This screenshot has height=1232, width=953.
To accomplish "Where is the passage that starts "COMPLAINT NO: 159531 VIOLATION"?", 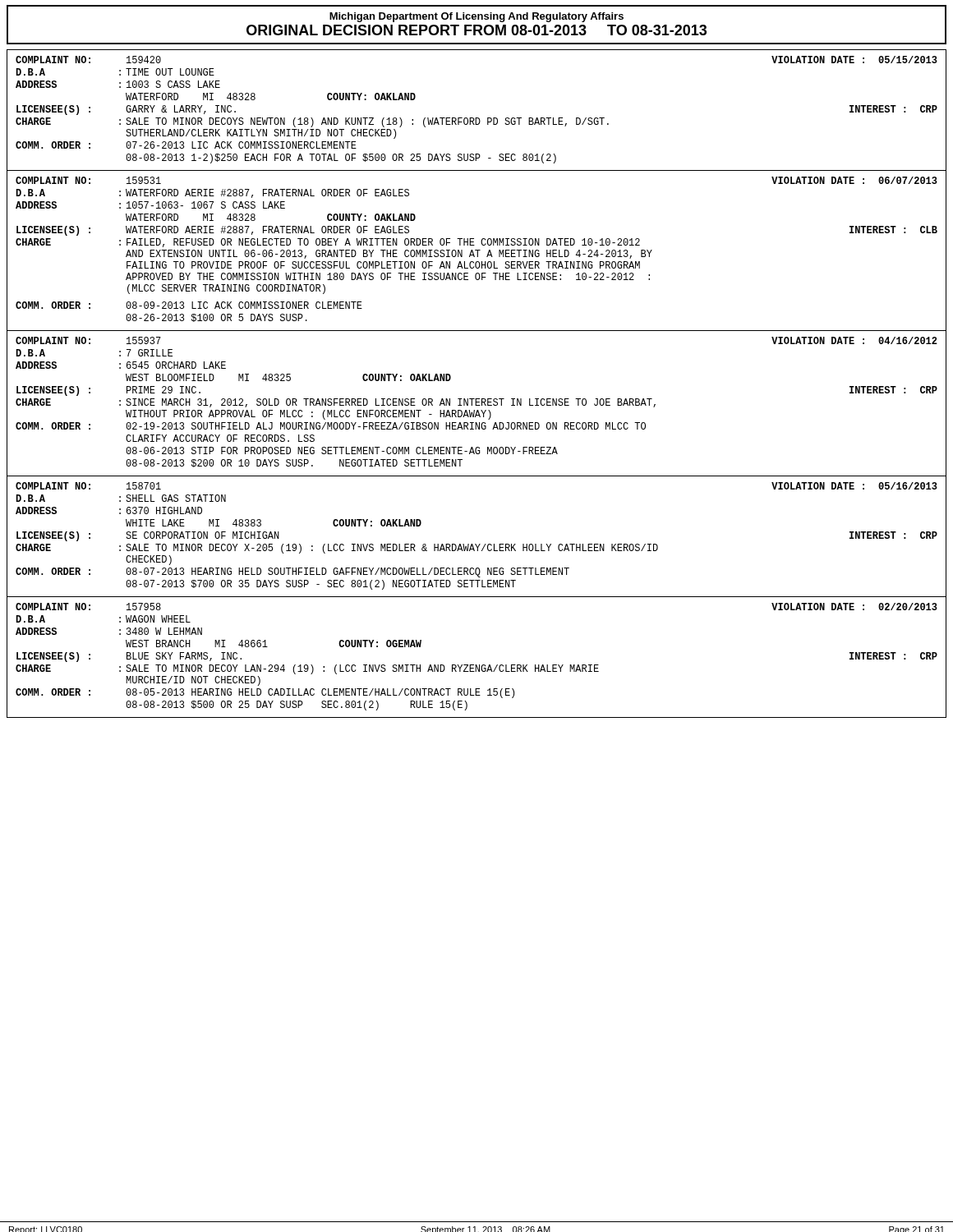I will click(x=476, y=250).
